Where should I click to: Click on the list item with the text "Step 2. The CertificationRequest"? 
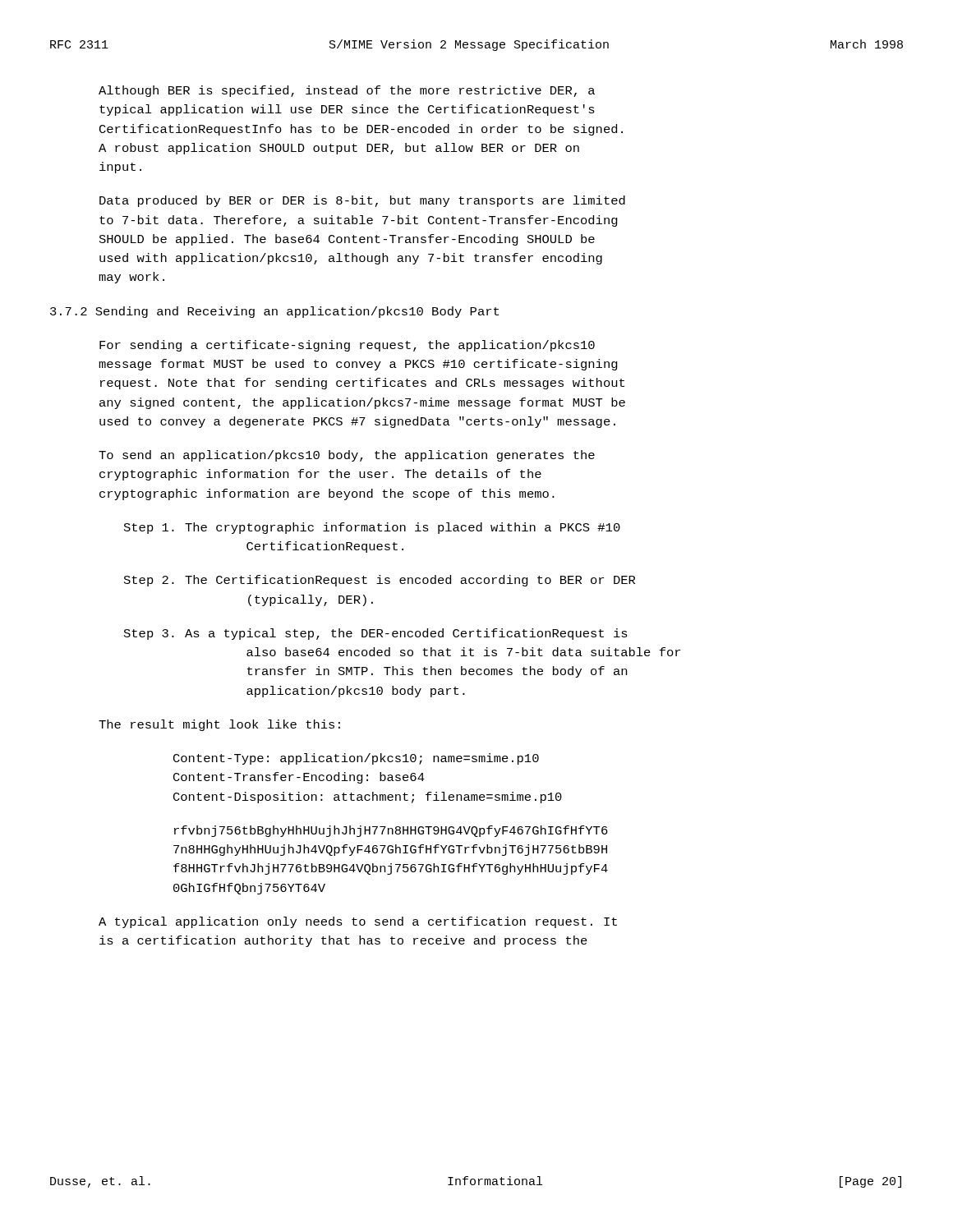tap(489, 591)
